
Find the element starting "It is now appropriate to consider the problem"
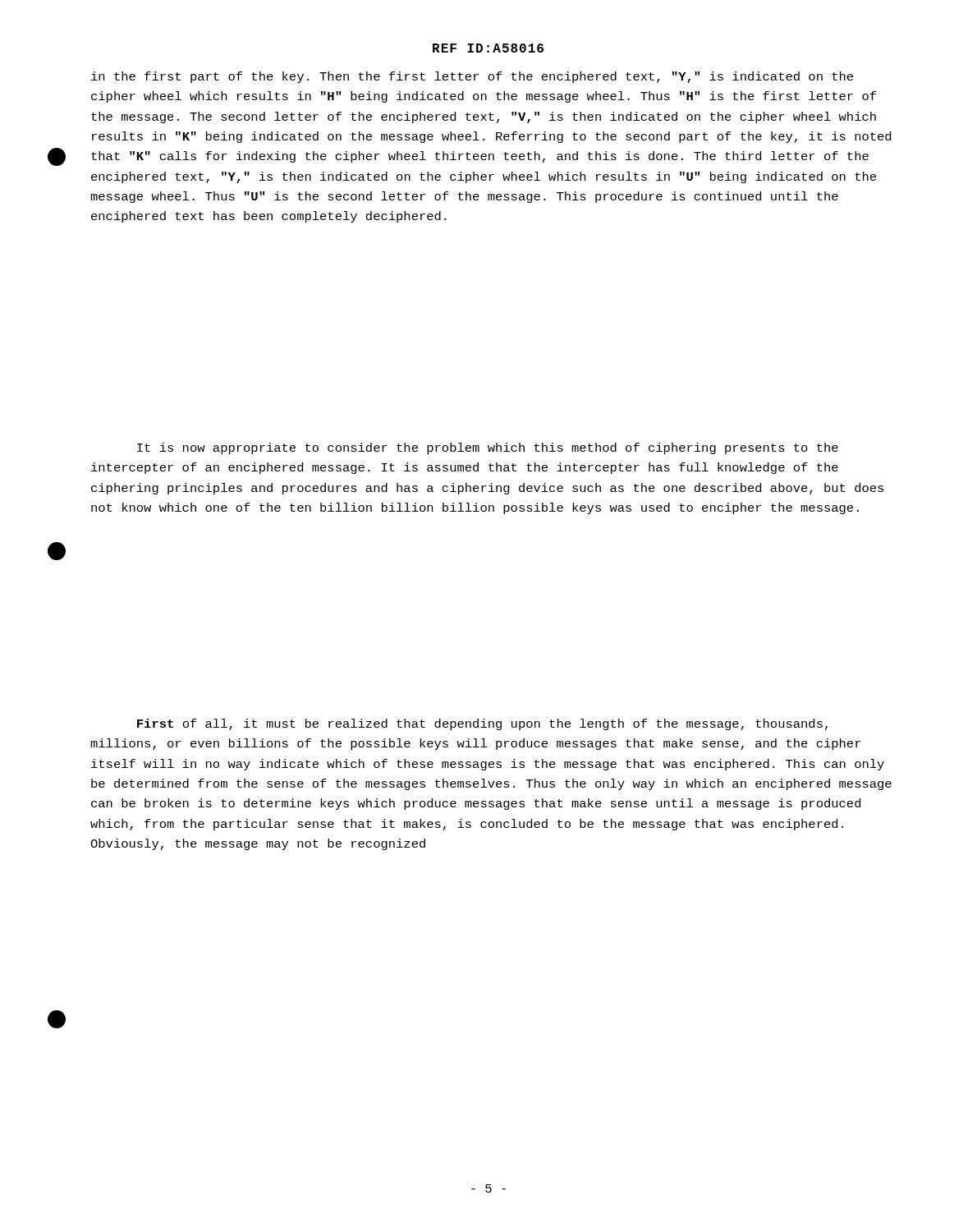point(487,478)
